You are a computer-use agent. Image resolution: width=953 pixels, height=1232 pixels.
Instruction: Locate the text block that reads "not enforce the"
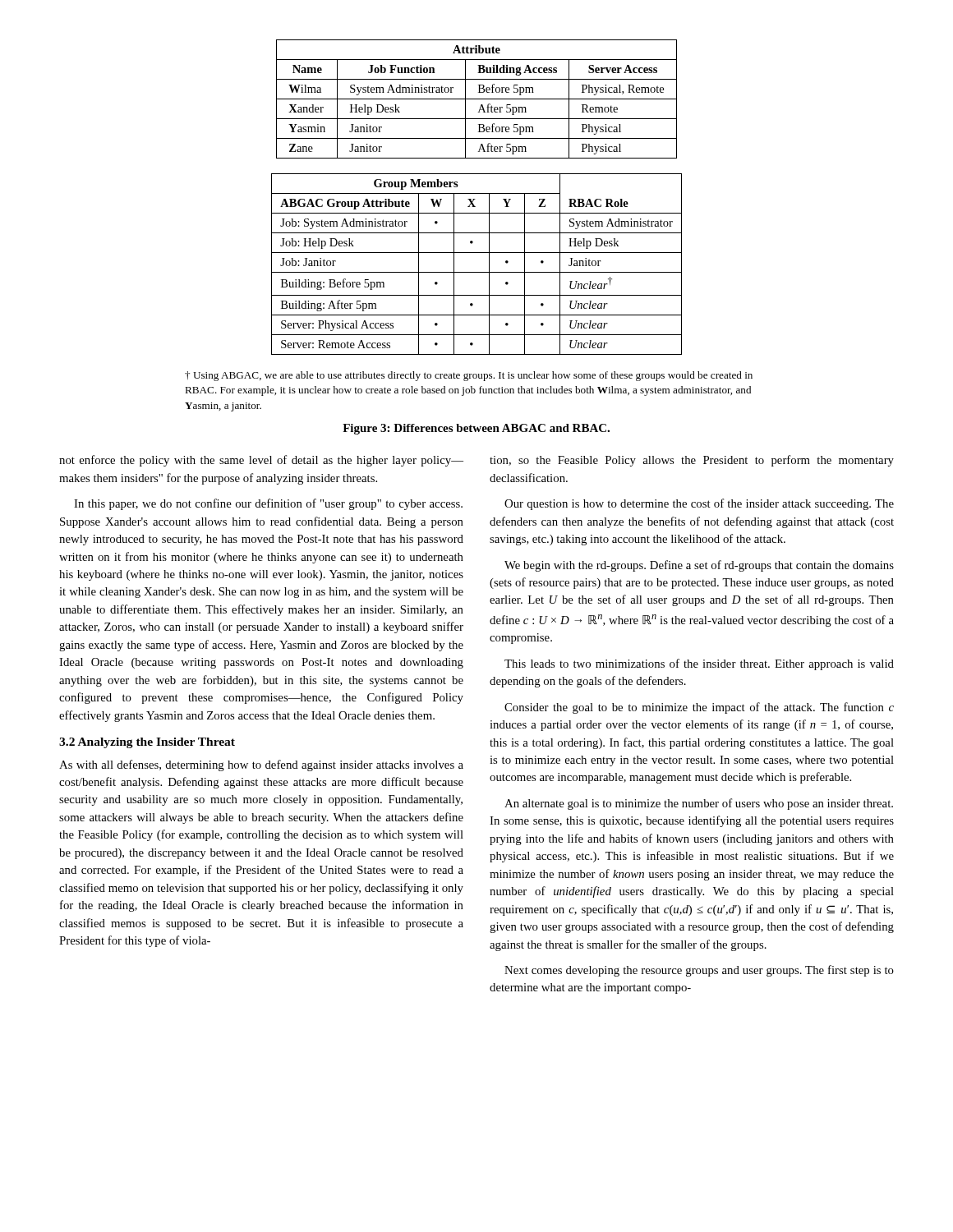[x=261, y=588]
